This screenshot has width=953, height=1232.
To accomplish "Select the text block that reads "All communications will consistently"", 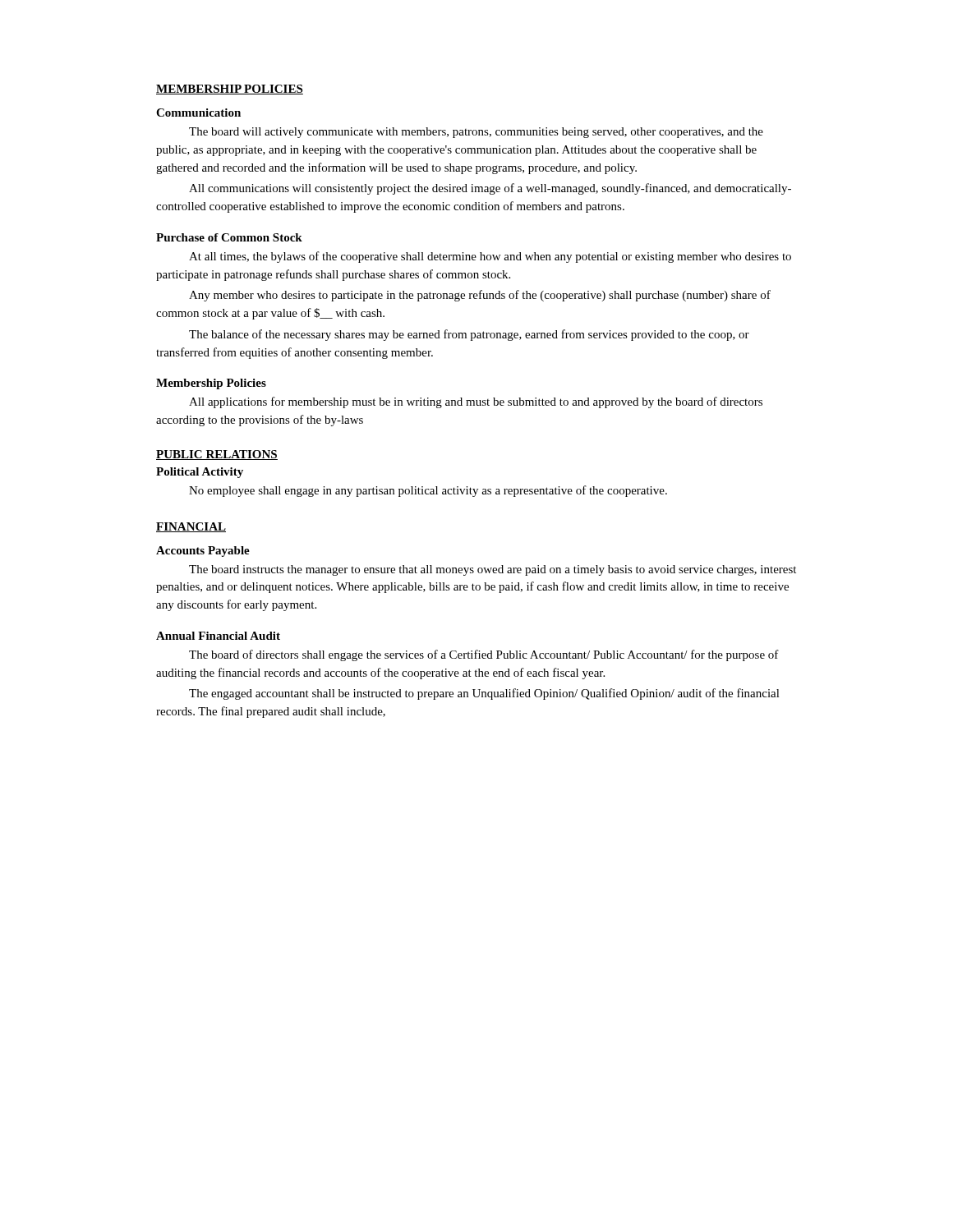I will [476, 198].
